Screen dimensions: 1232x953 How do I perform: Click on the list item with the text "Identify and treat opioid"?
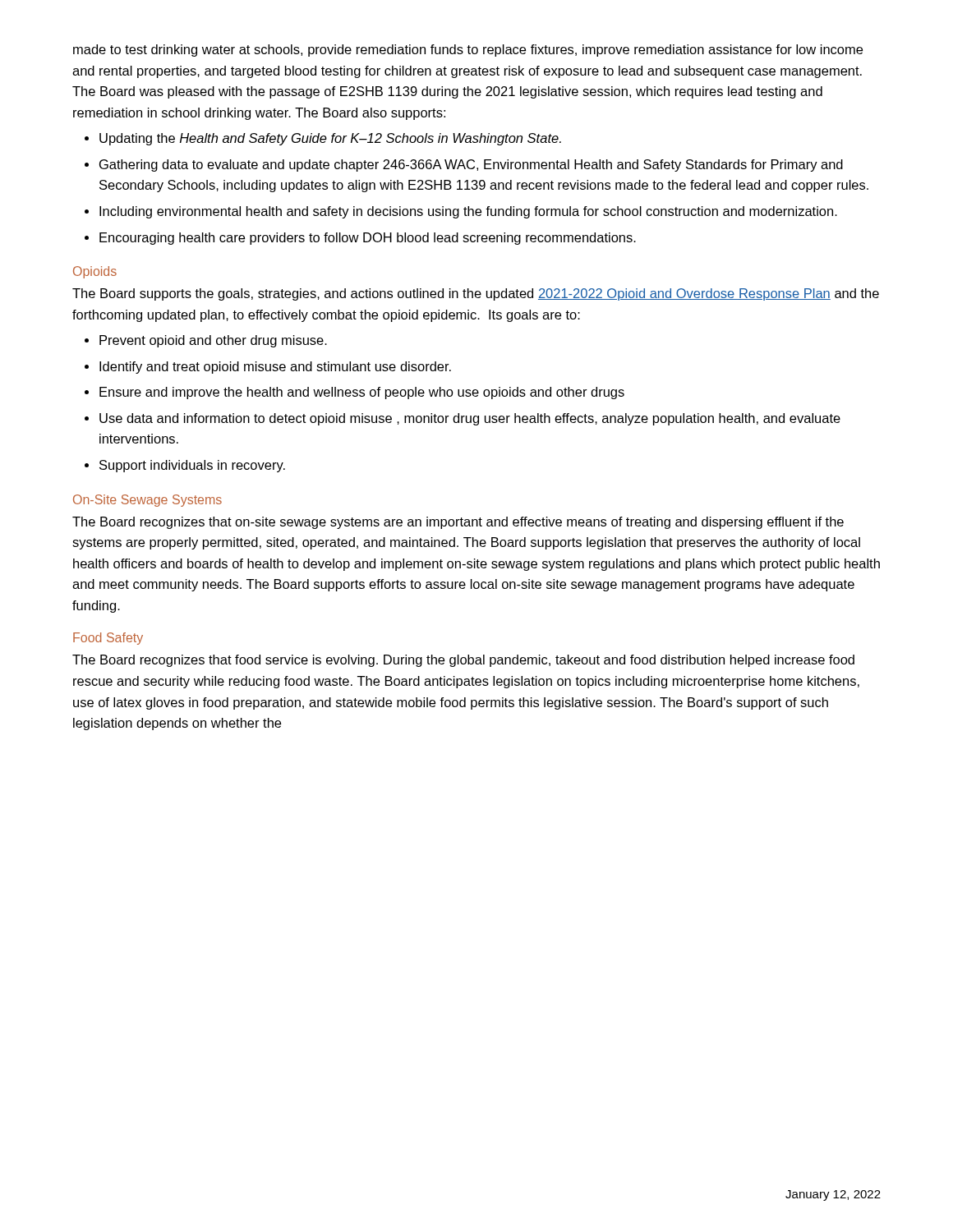point(275,366)
